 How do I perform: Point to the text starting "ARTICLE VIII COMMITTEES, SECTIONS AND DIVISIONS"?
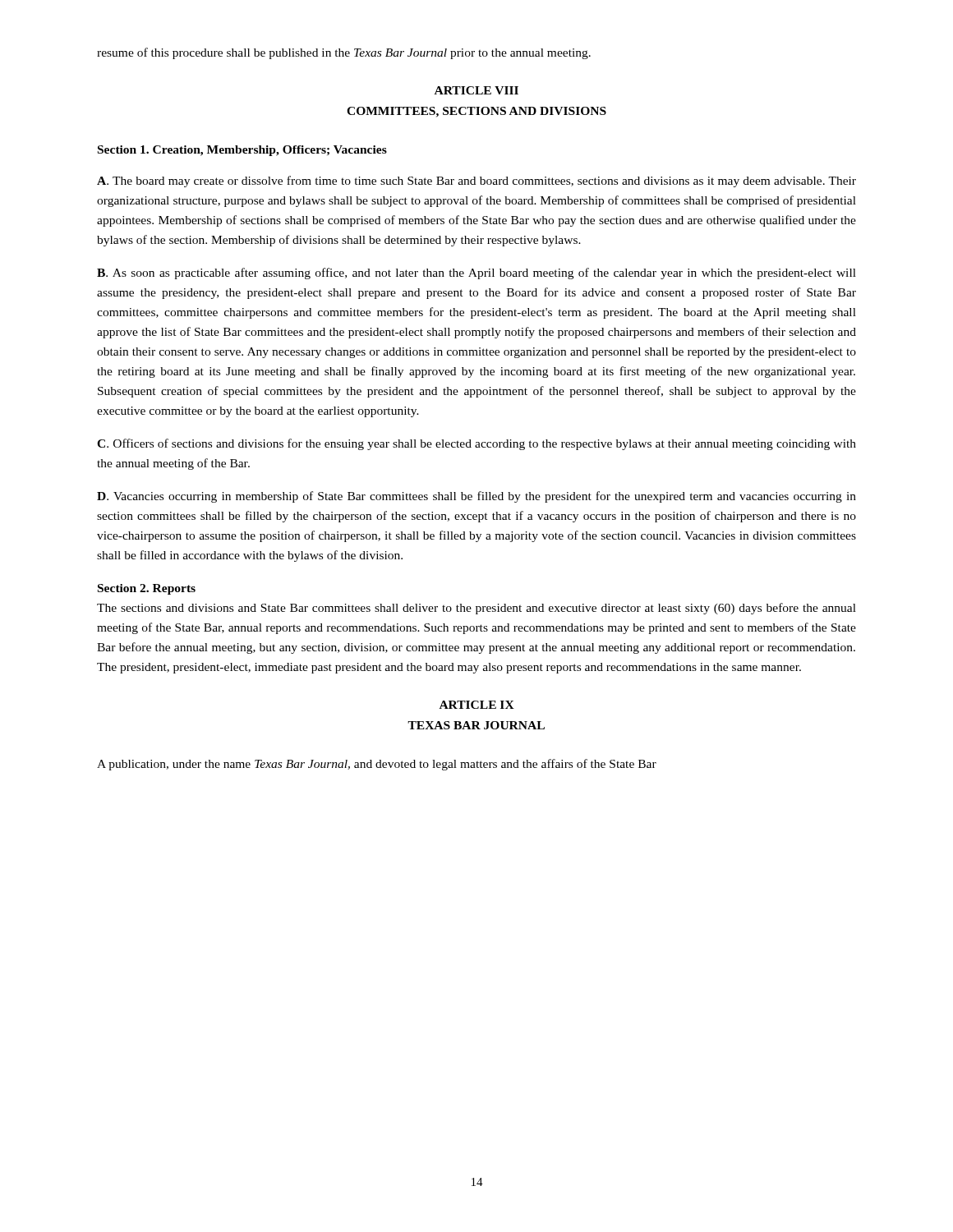pos(476,101)
